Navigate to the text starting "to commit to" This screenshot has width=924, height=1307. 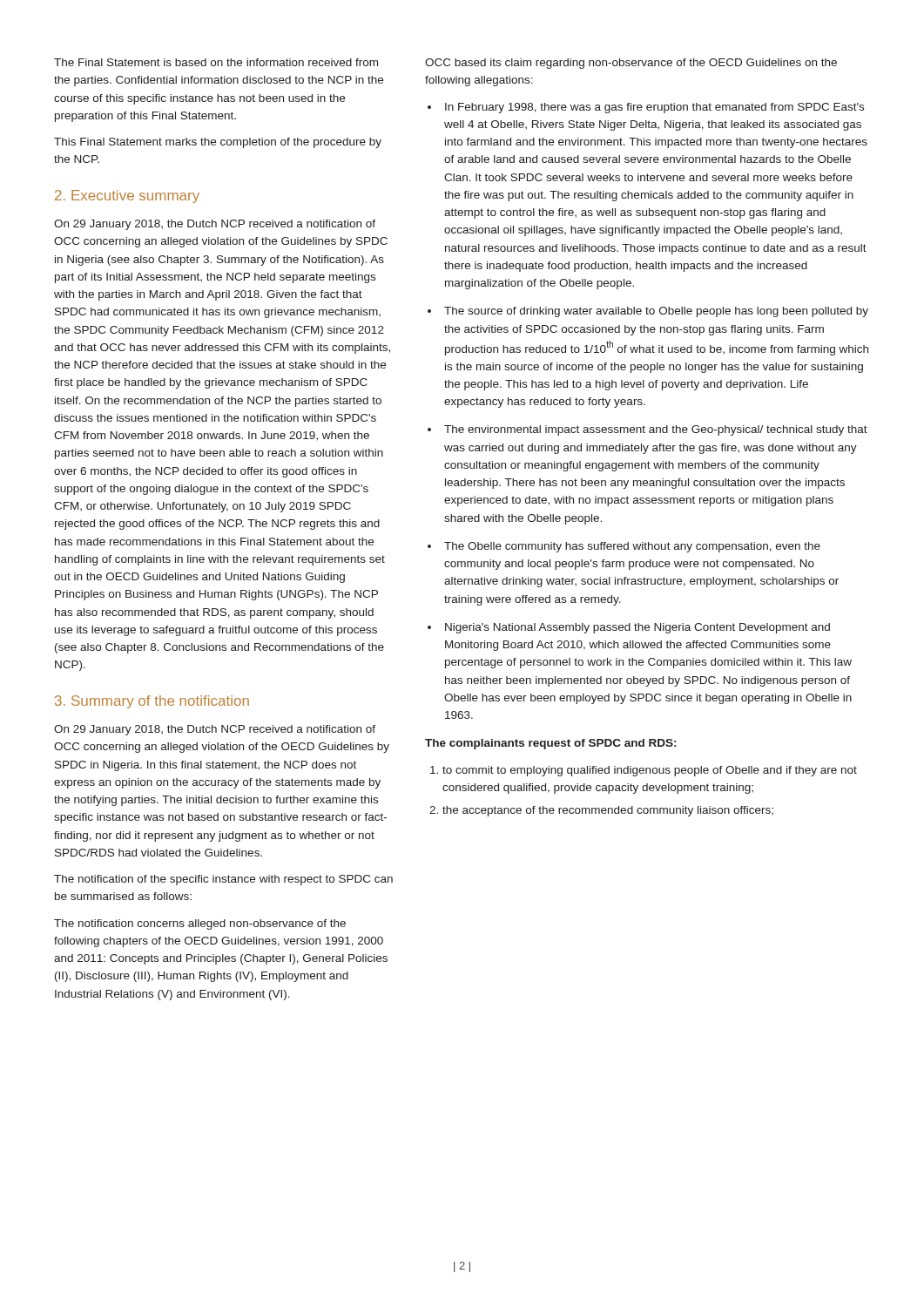click(x=647, y=790)
